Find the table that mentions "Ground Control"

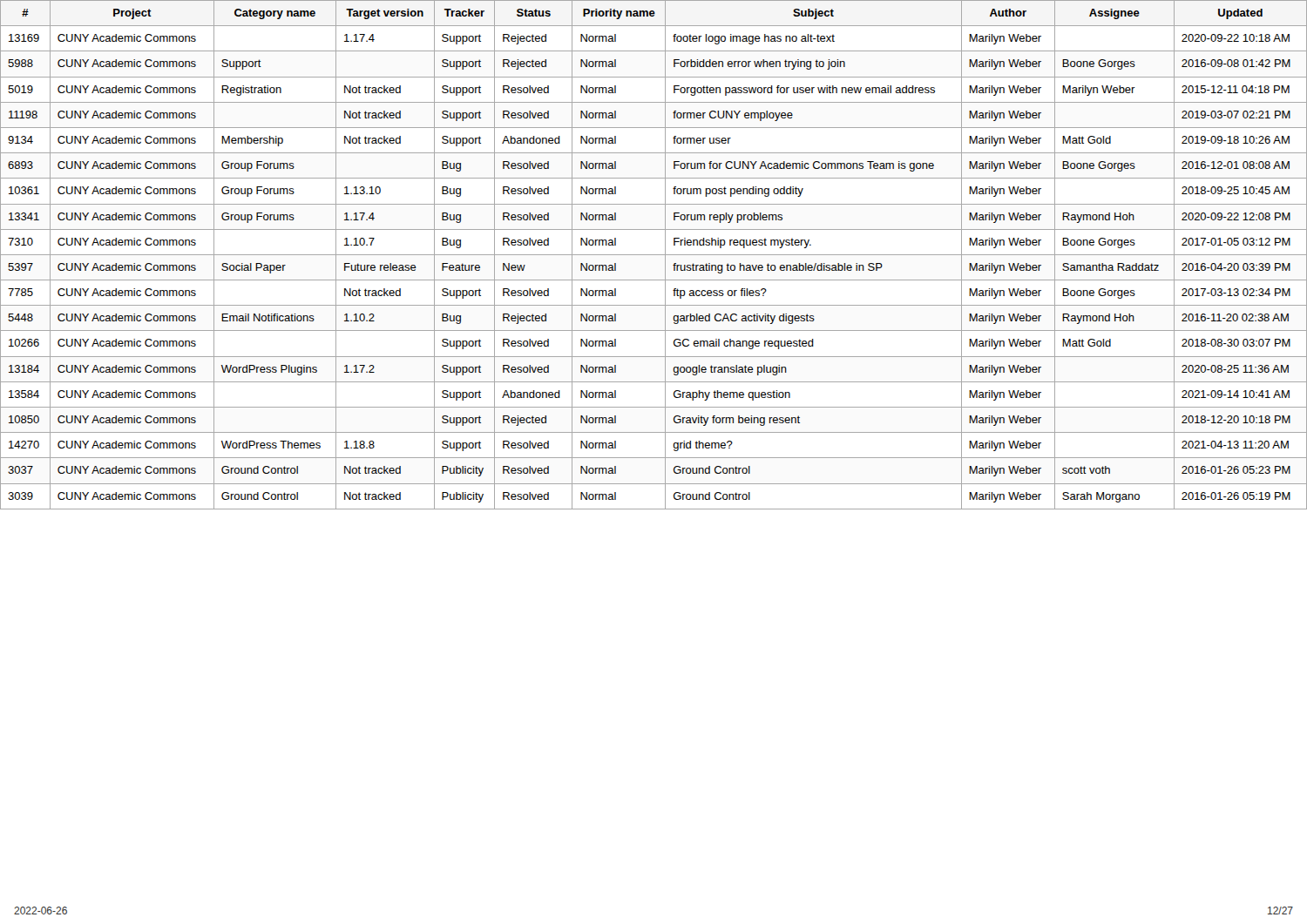(x=654, y=255)
